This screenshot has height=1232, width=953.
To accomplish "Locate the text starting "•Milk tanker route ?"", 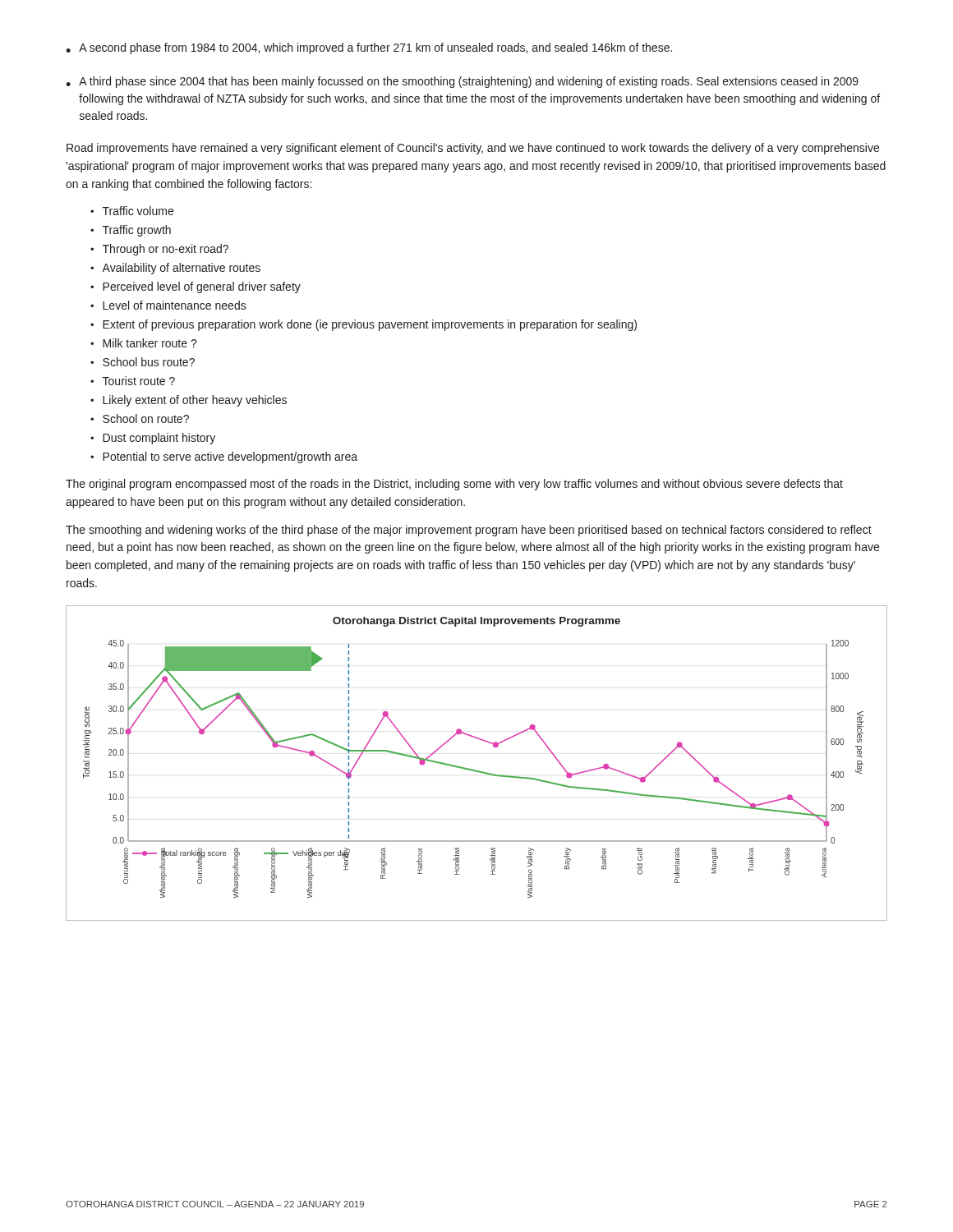I will pos(144,344).
